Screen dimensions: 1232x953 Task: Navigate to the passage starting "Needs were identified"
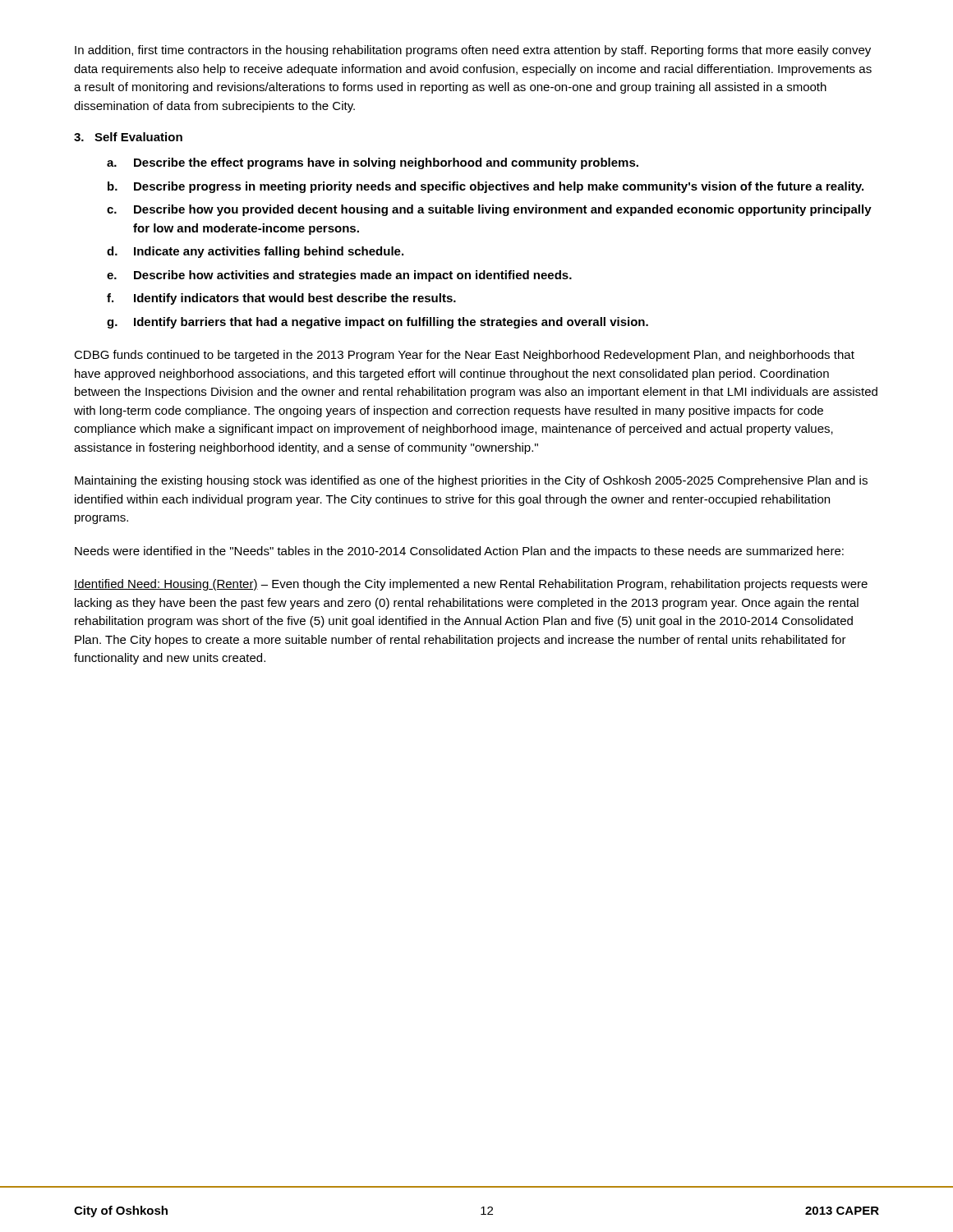(x=459, y=550)
